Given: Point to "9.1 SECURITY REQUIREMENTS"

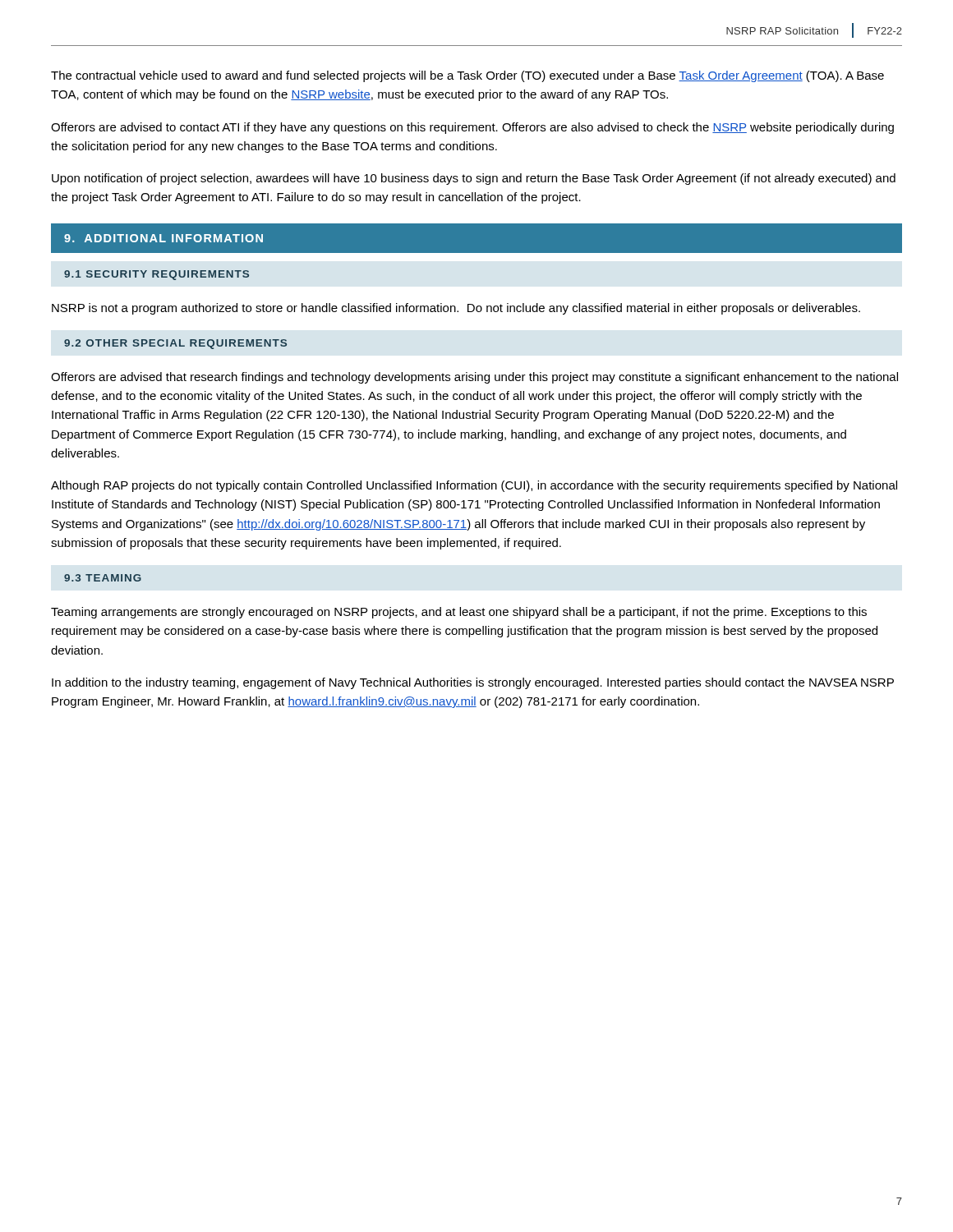Looking at the screenshot, I should click(x=157, y=274).
